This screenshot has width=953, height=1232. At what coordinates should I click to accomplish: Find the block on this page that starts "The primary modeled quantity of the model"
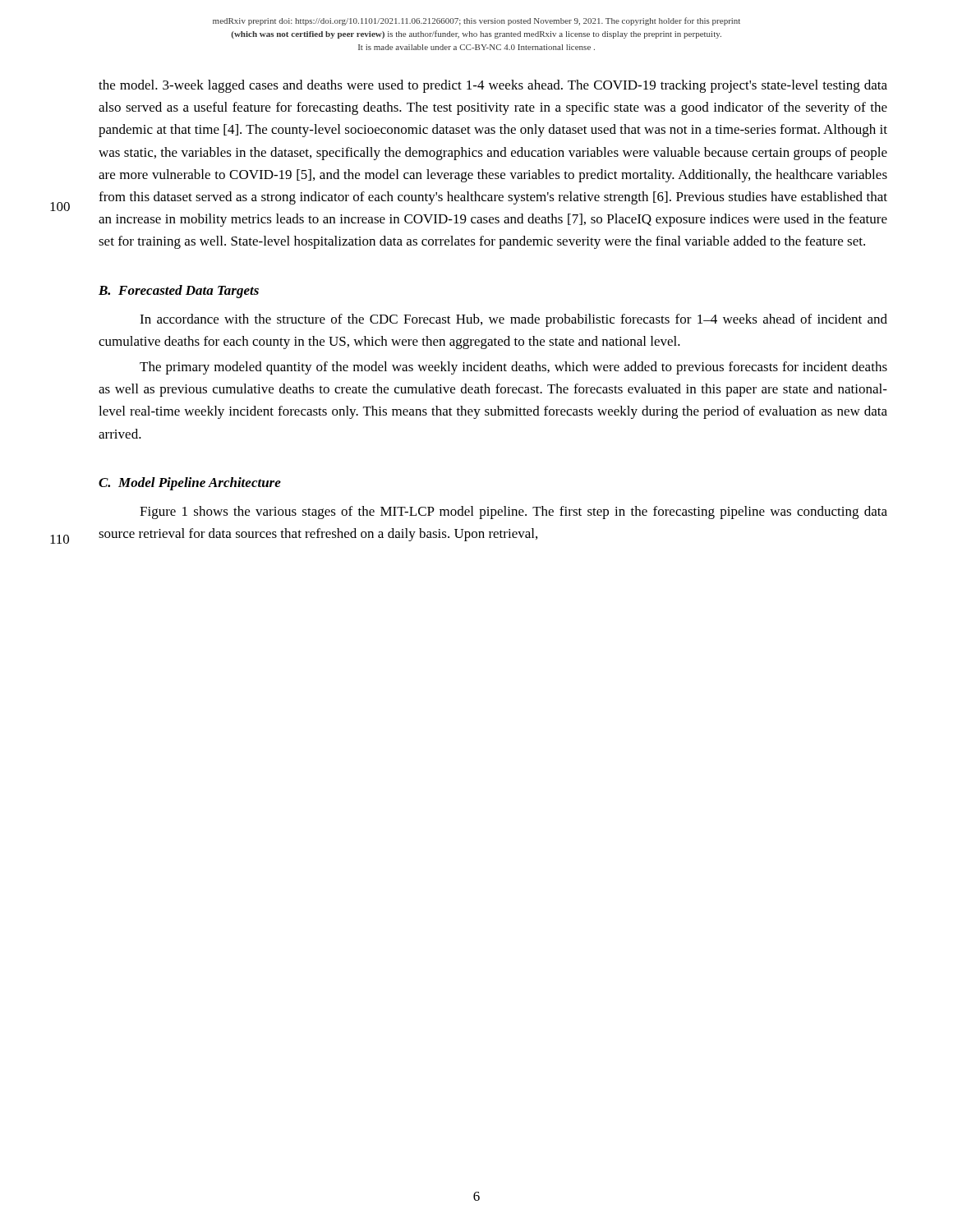click(493, 400)
